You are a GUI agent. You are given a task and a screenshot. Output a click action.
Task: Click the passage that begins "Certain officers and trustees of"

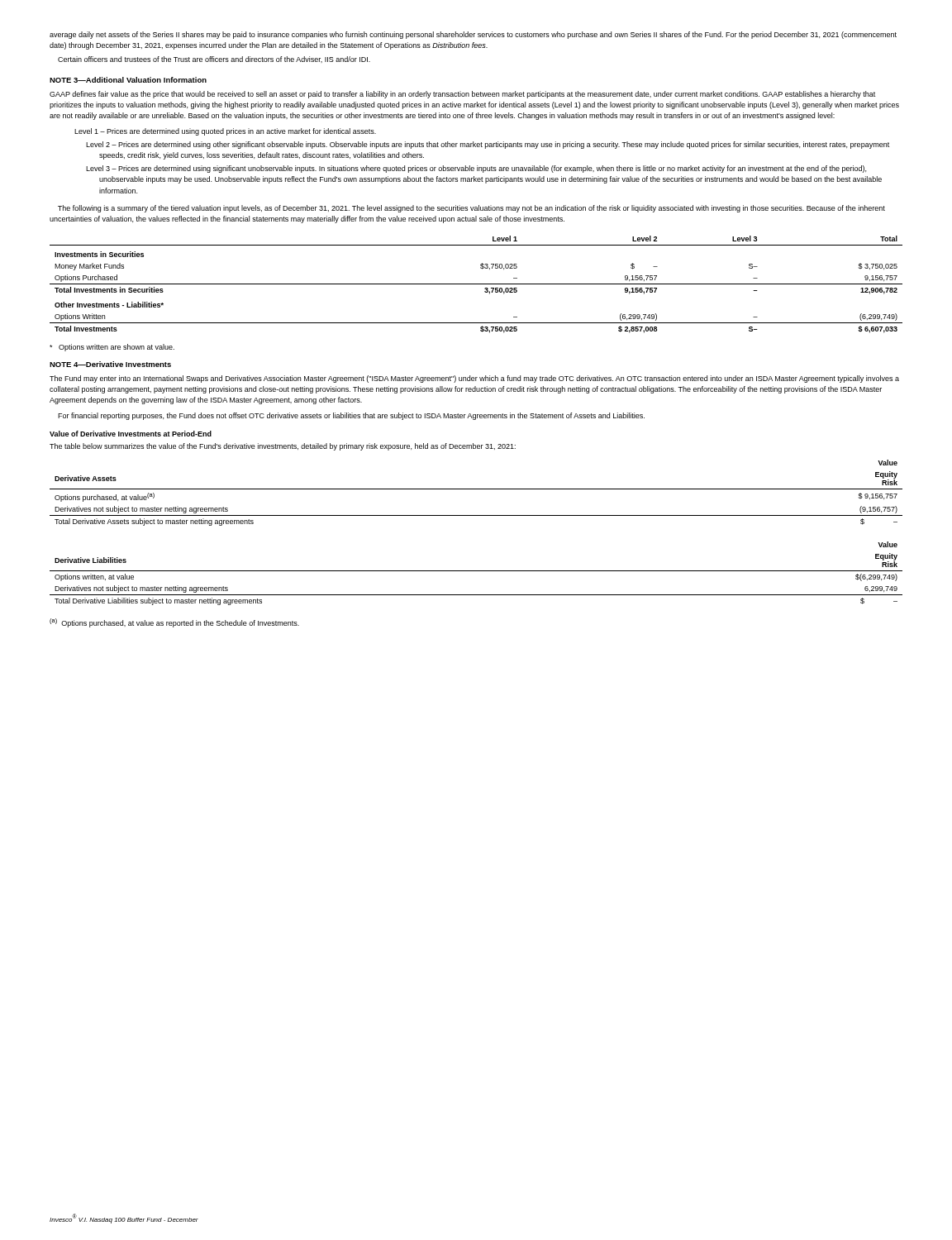(x=210, y=60)
